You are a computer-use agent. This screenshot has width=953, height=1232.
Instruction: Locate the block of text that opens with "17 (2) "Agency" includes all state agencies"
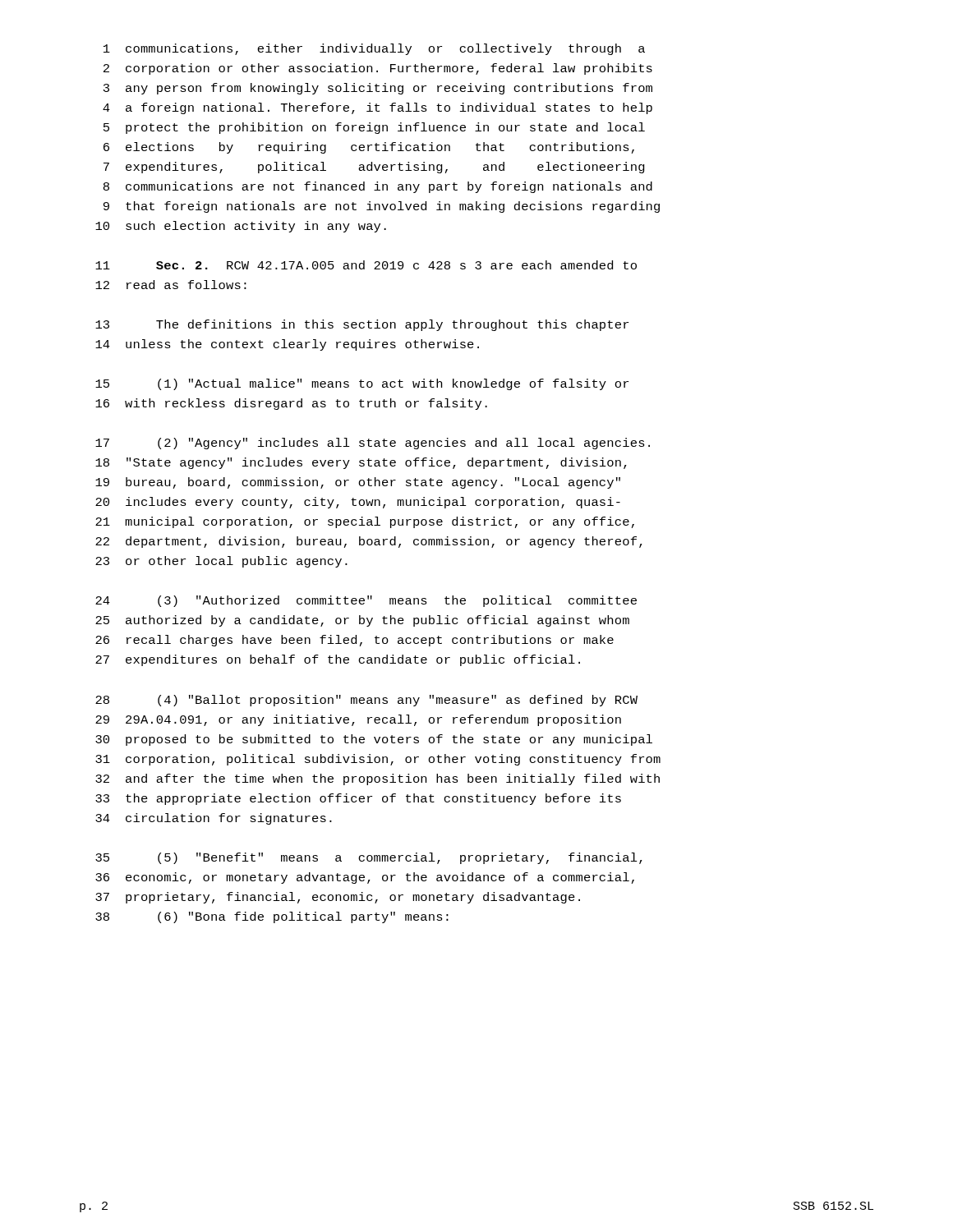coord(476,503)
